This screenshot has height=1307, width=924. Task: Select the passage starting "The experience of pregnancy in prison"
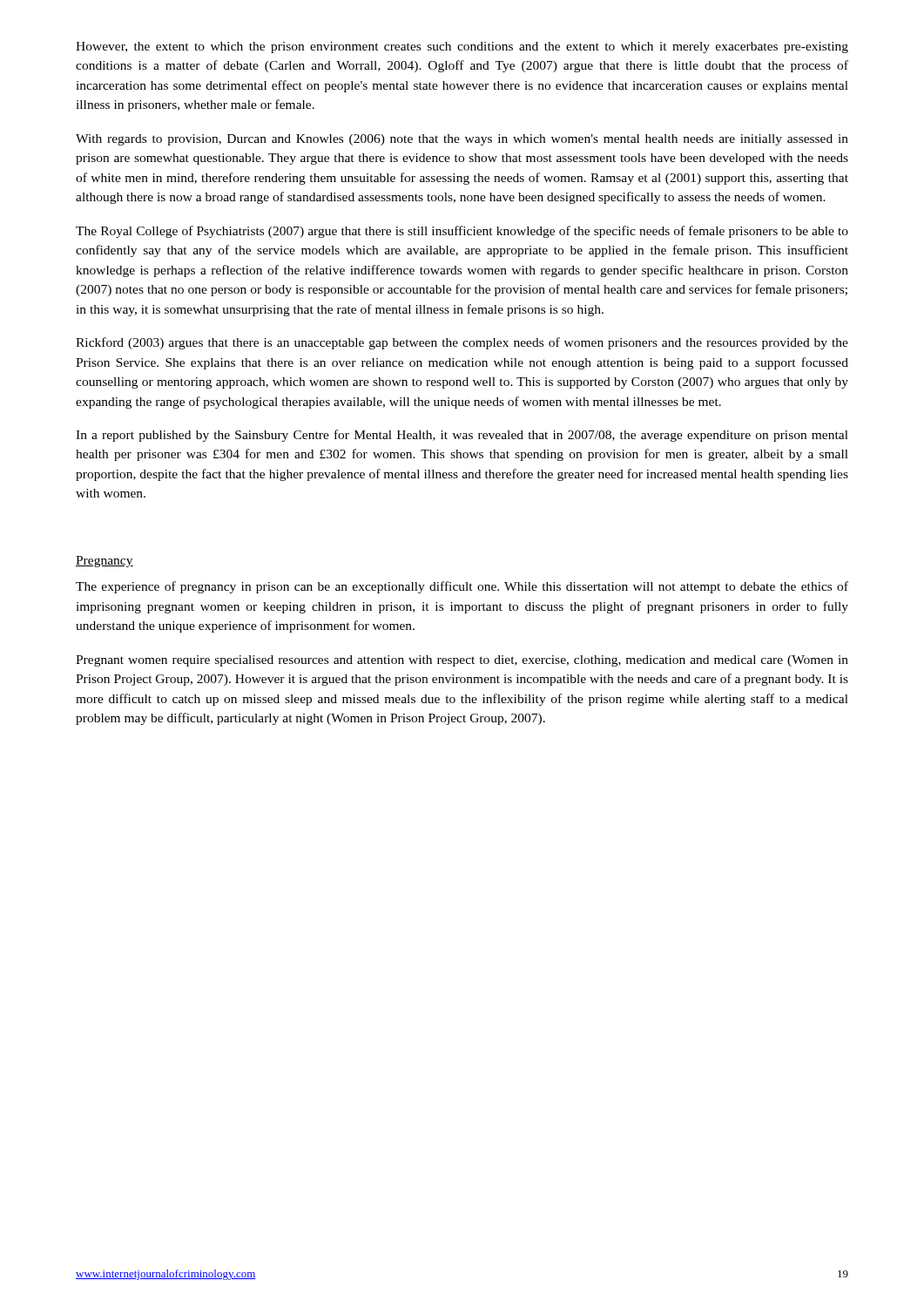(x=462, y=606)
